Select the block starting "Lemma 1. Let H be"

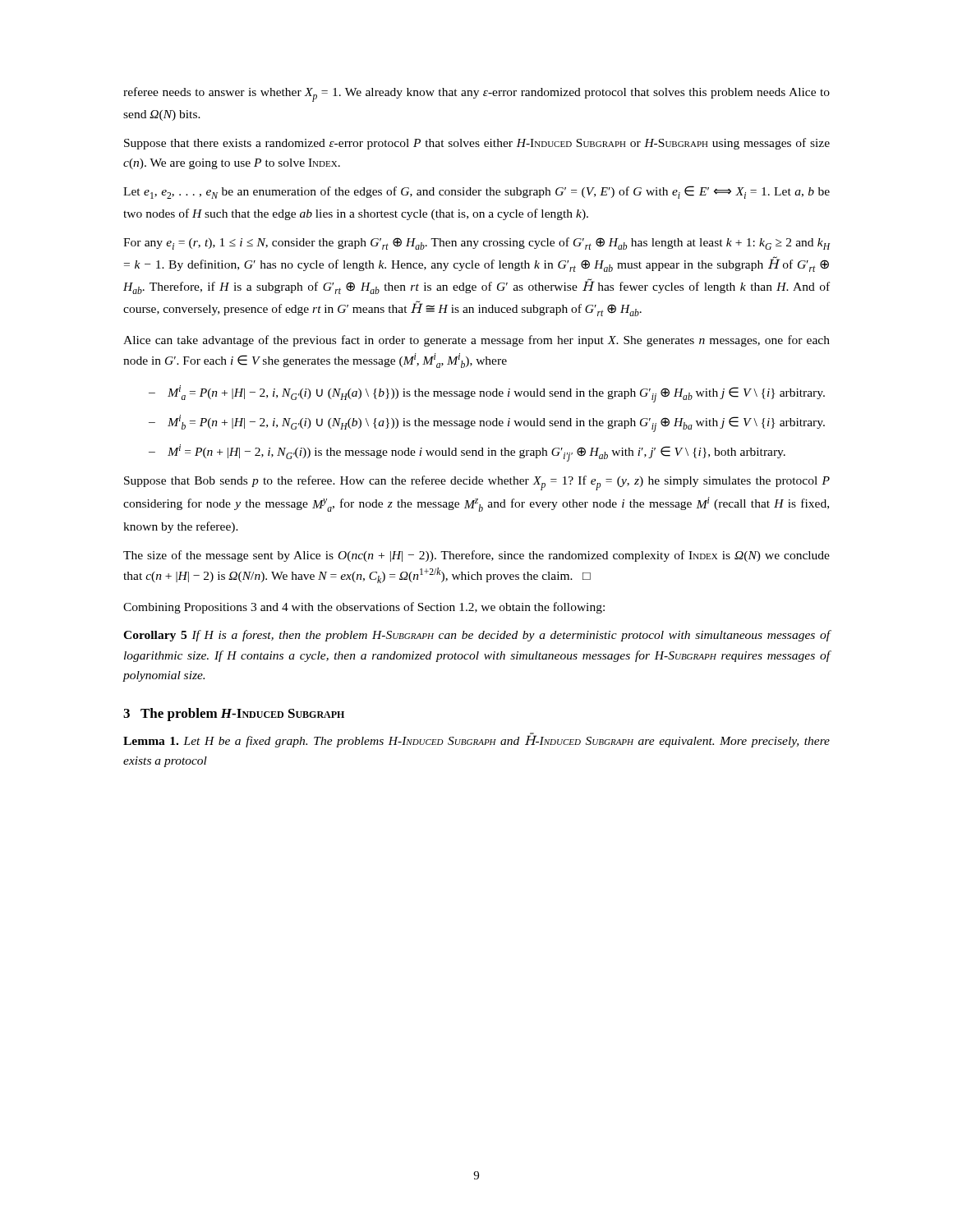point(476,750)
